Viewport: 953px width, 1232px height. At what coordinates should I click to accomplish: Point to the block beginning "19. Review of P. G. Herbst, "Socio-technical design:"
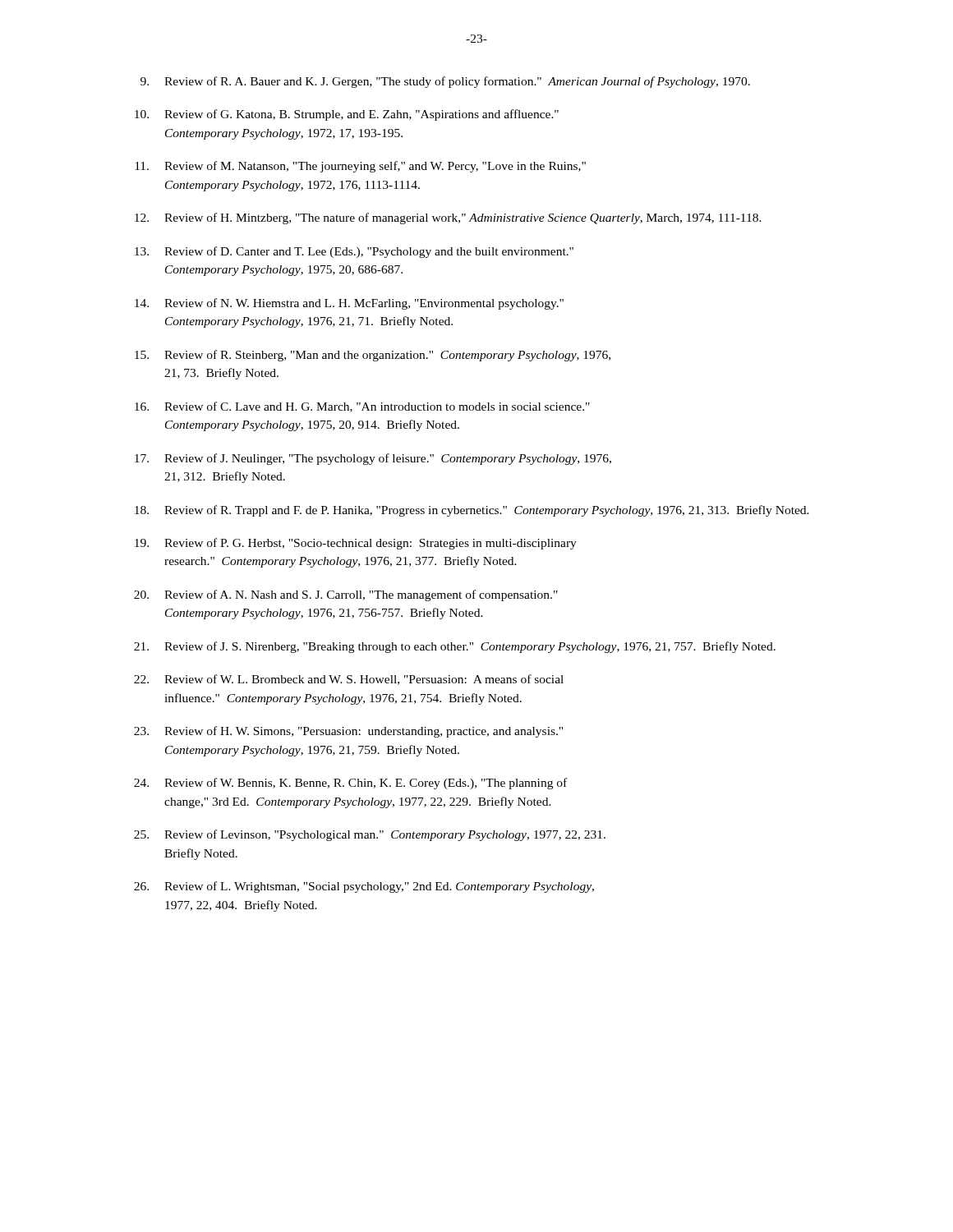485,552
